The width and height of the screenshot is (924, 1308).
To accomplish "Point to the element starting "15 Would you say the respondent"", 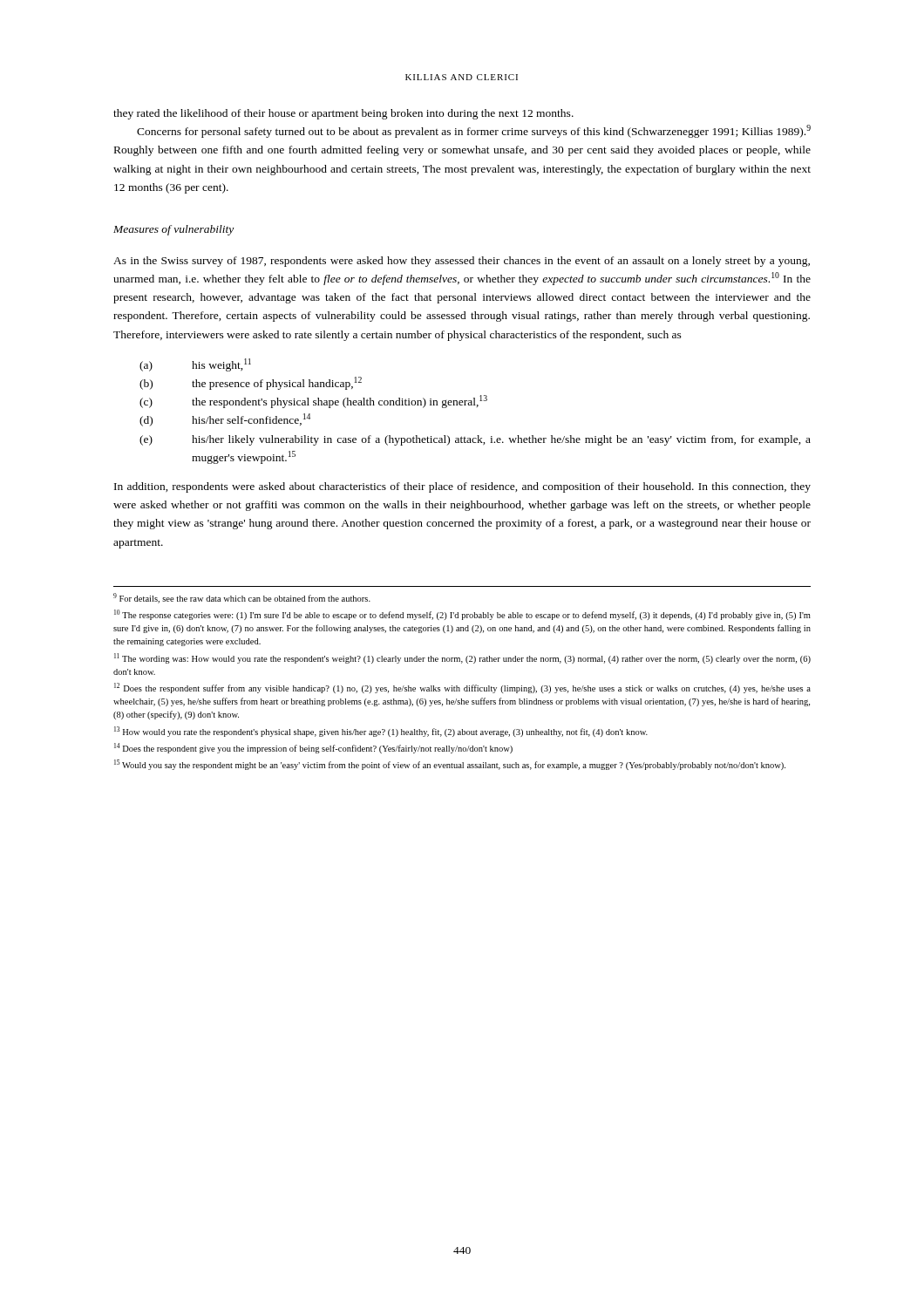I will pos(450,764).
